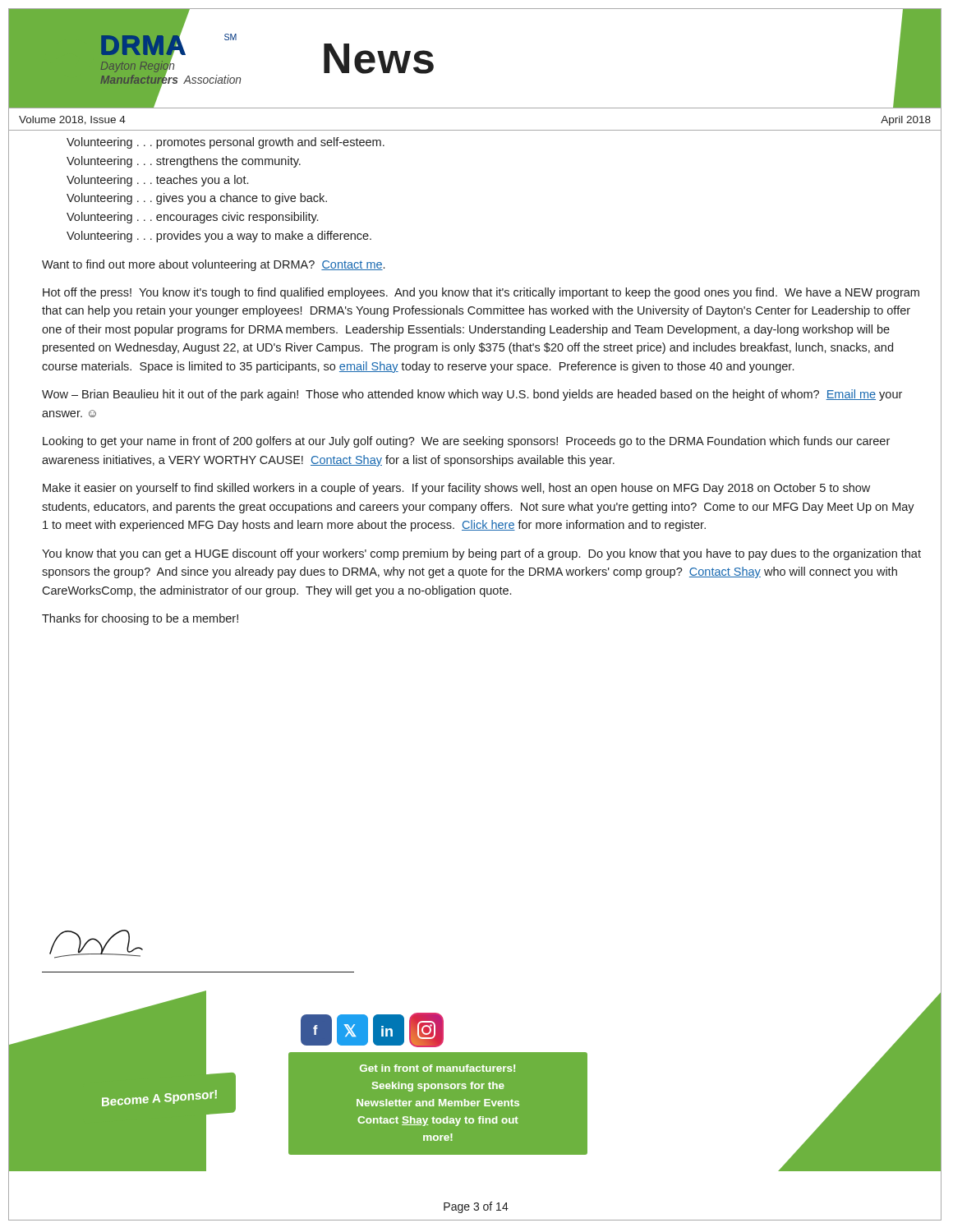Find the block on this page that starts "Looking to get"
953x1232 pixels.
[x=466, y=450]
